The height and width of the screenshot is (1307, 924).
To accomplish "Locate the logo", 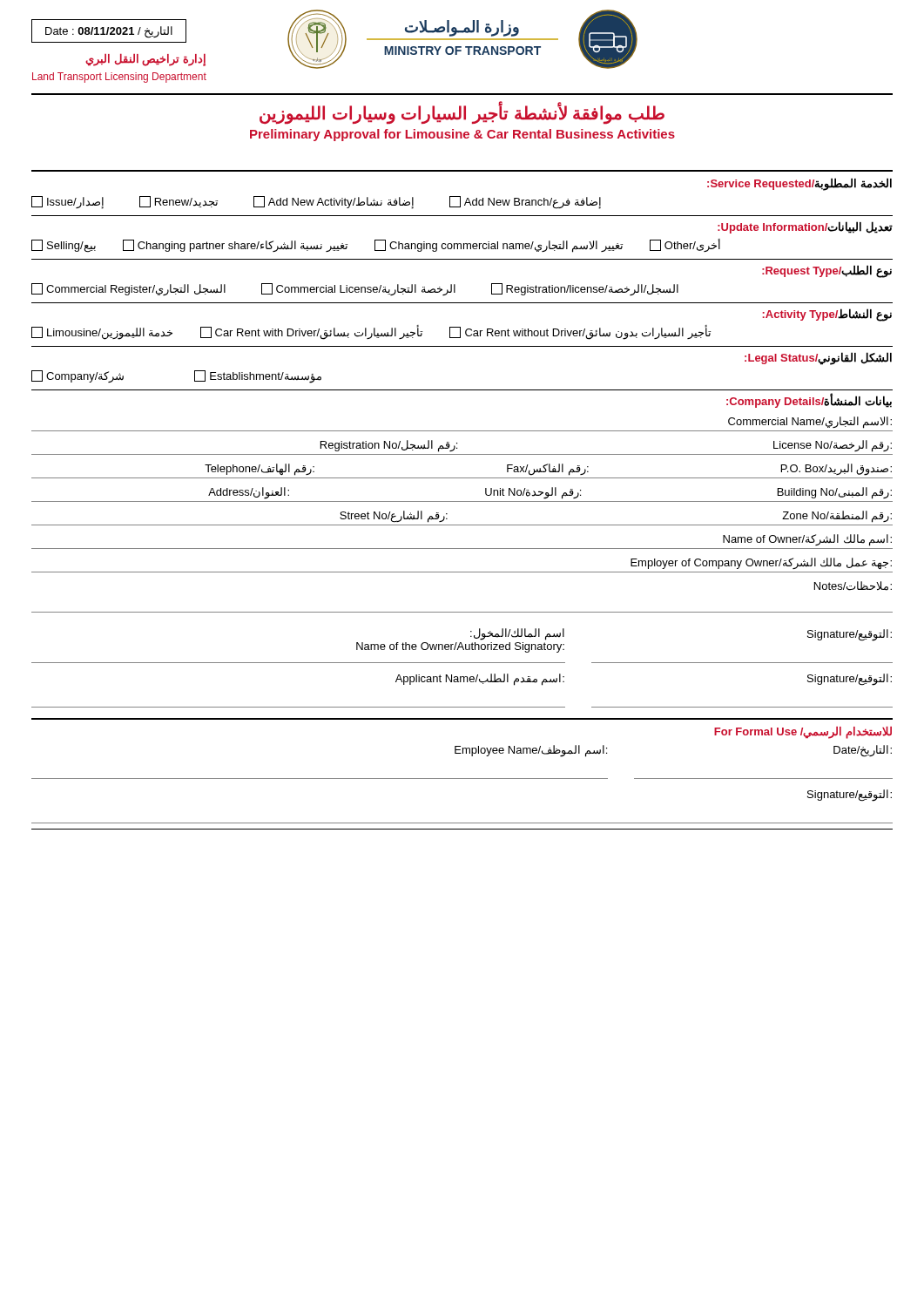I will coord(462,39).
